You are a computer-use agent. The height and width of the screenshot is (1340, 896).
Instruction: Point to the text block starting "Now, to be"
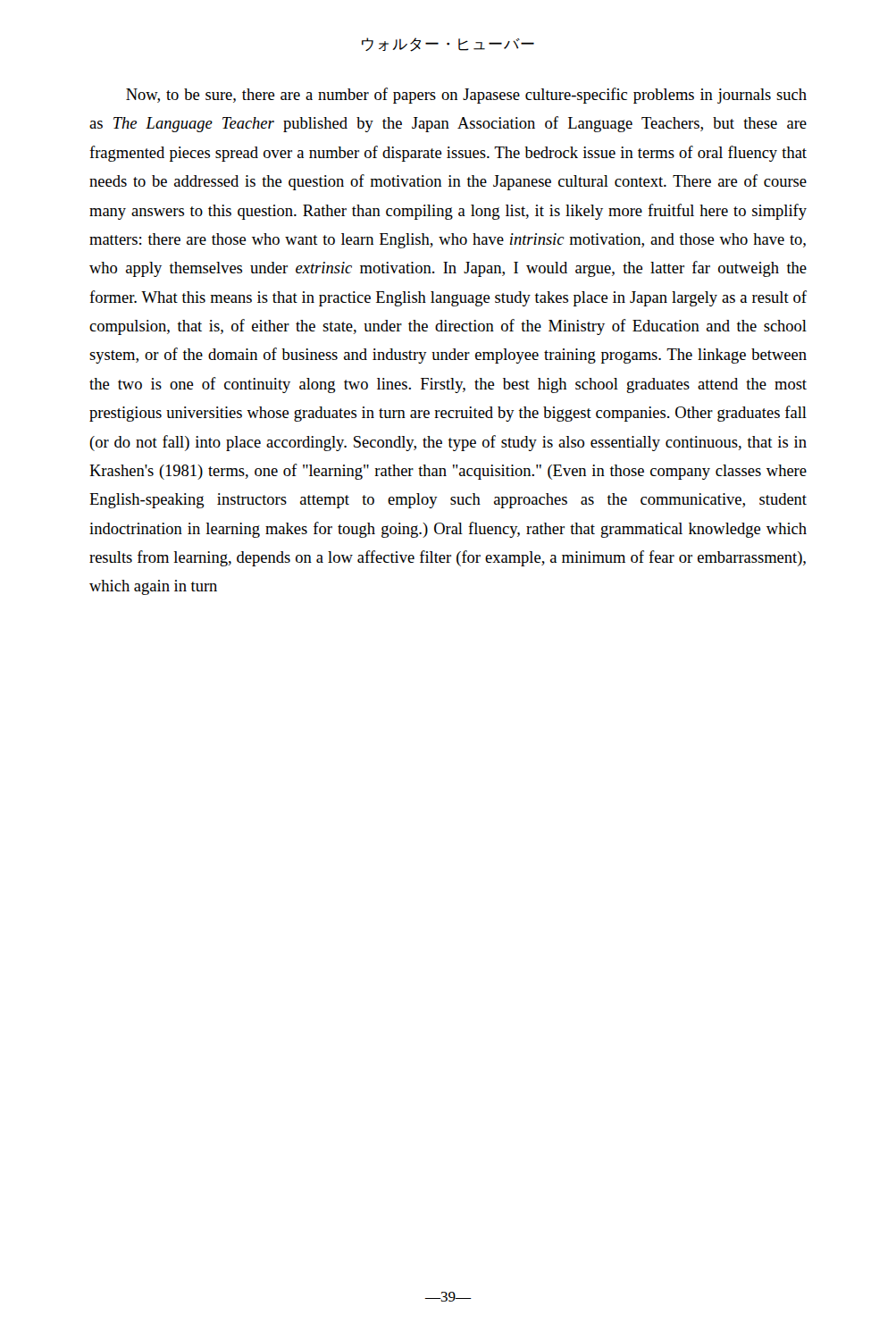pos(448,341)
